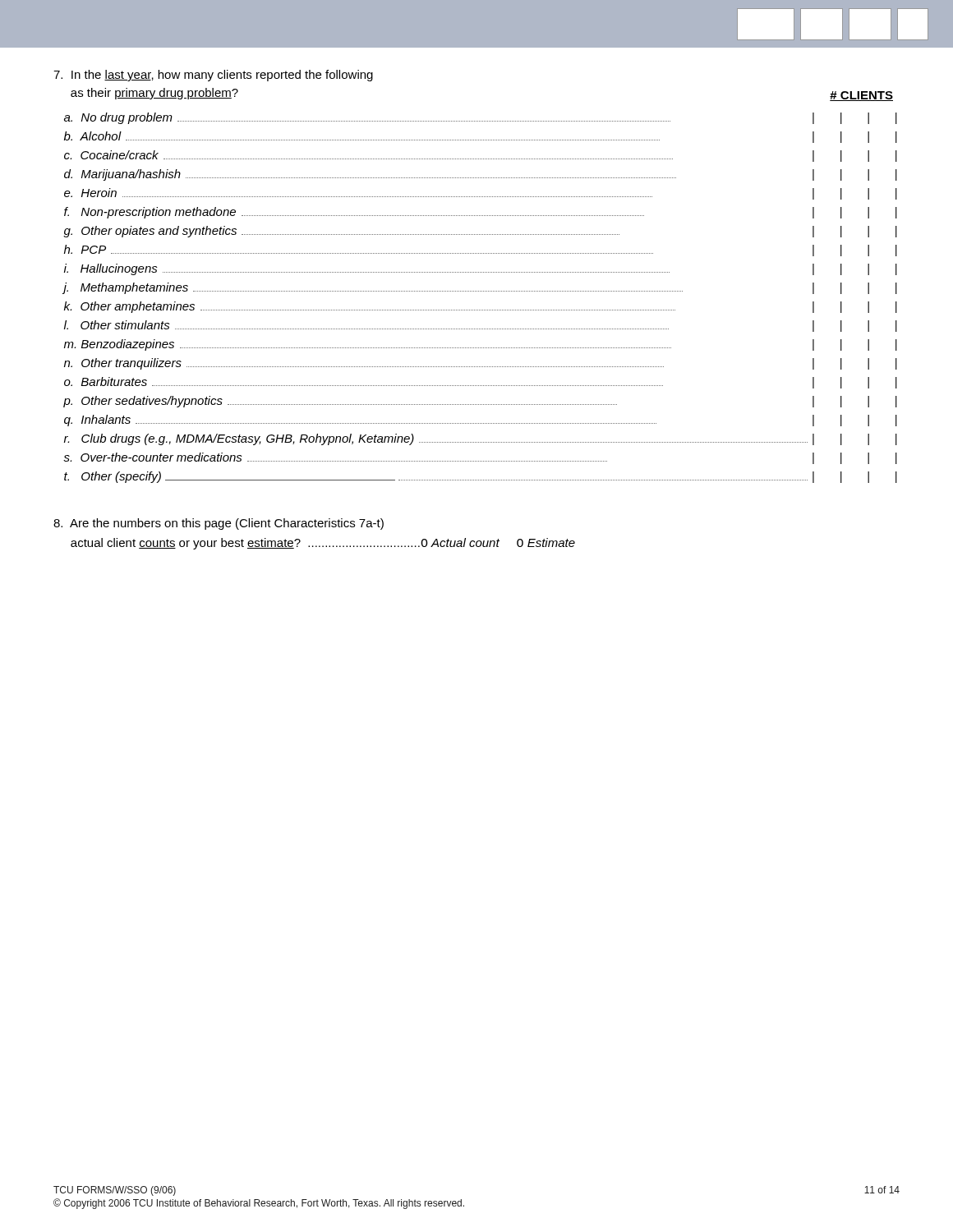This screenshot has width=953, height=1232.
Task: Find the text block starting "t. Other (specify) | | | |"
Action: point(476,476)
